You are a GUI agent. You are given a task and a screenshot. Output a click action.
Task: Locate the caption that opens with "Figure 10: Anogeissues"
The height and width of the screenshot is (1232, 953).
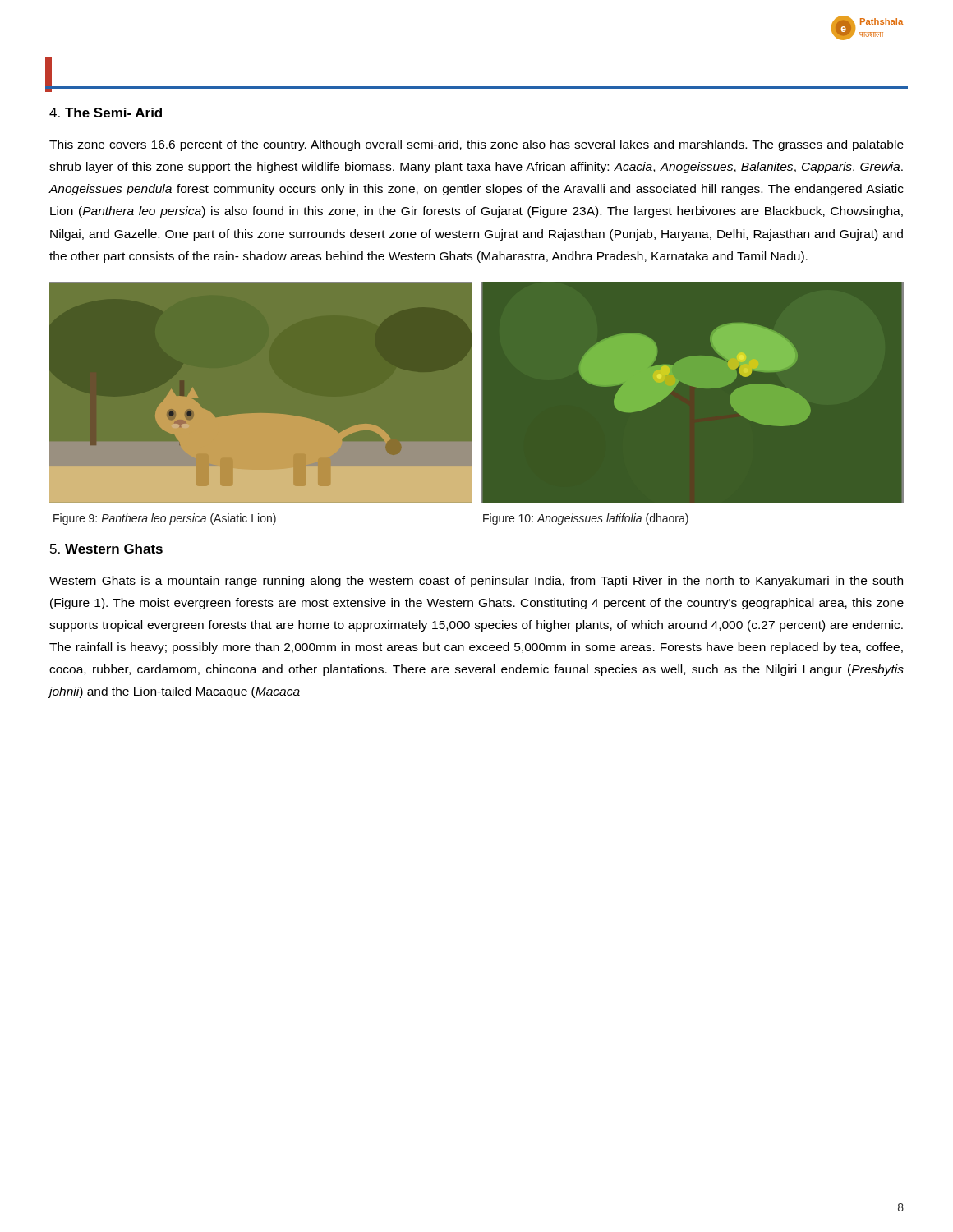(586, 518)
